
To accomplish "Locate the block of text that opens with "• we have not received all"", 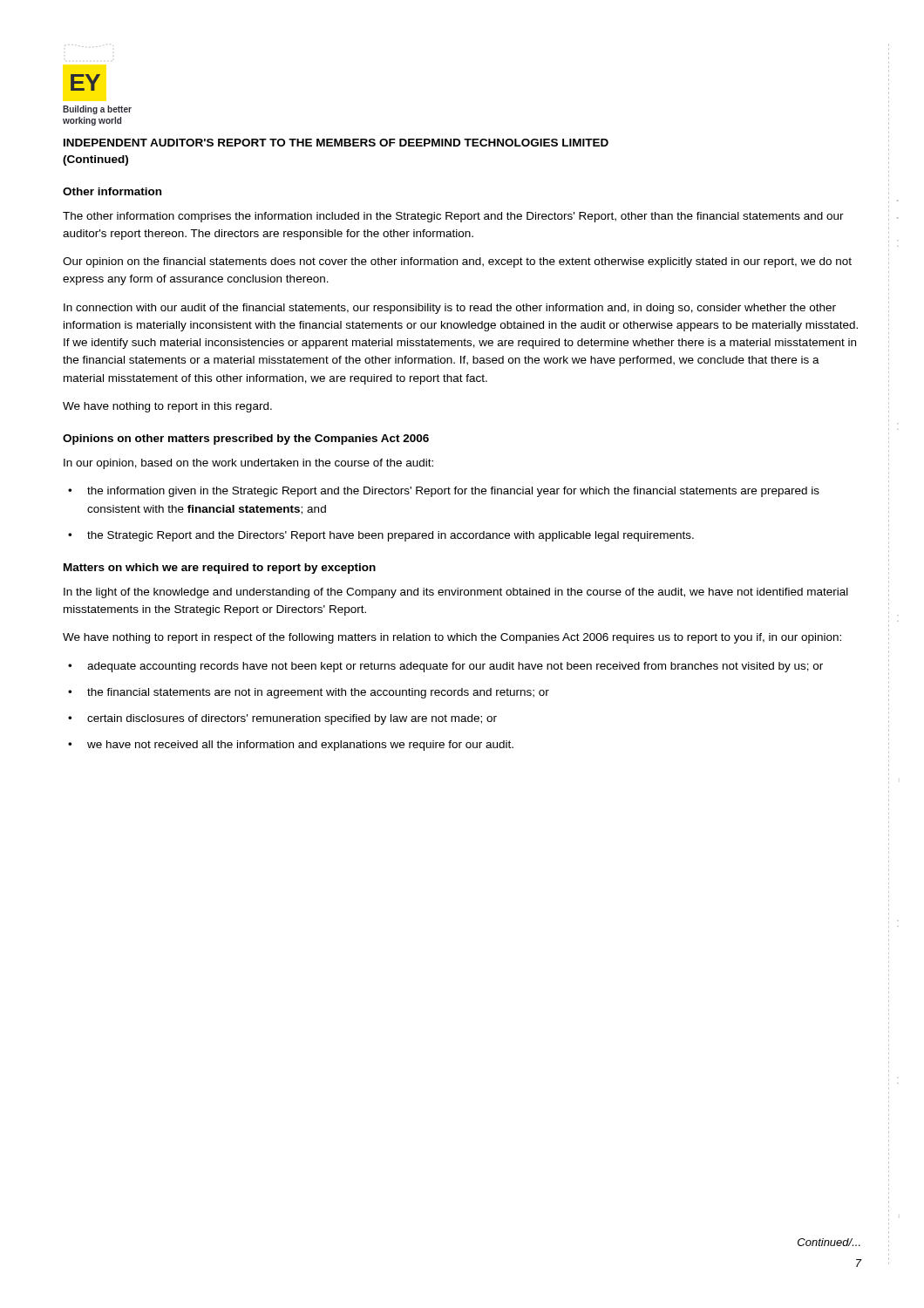I will coord(291,745).
